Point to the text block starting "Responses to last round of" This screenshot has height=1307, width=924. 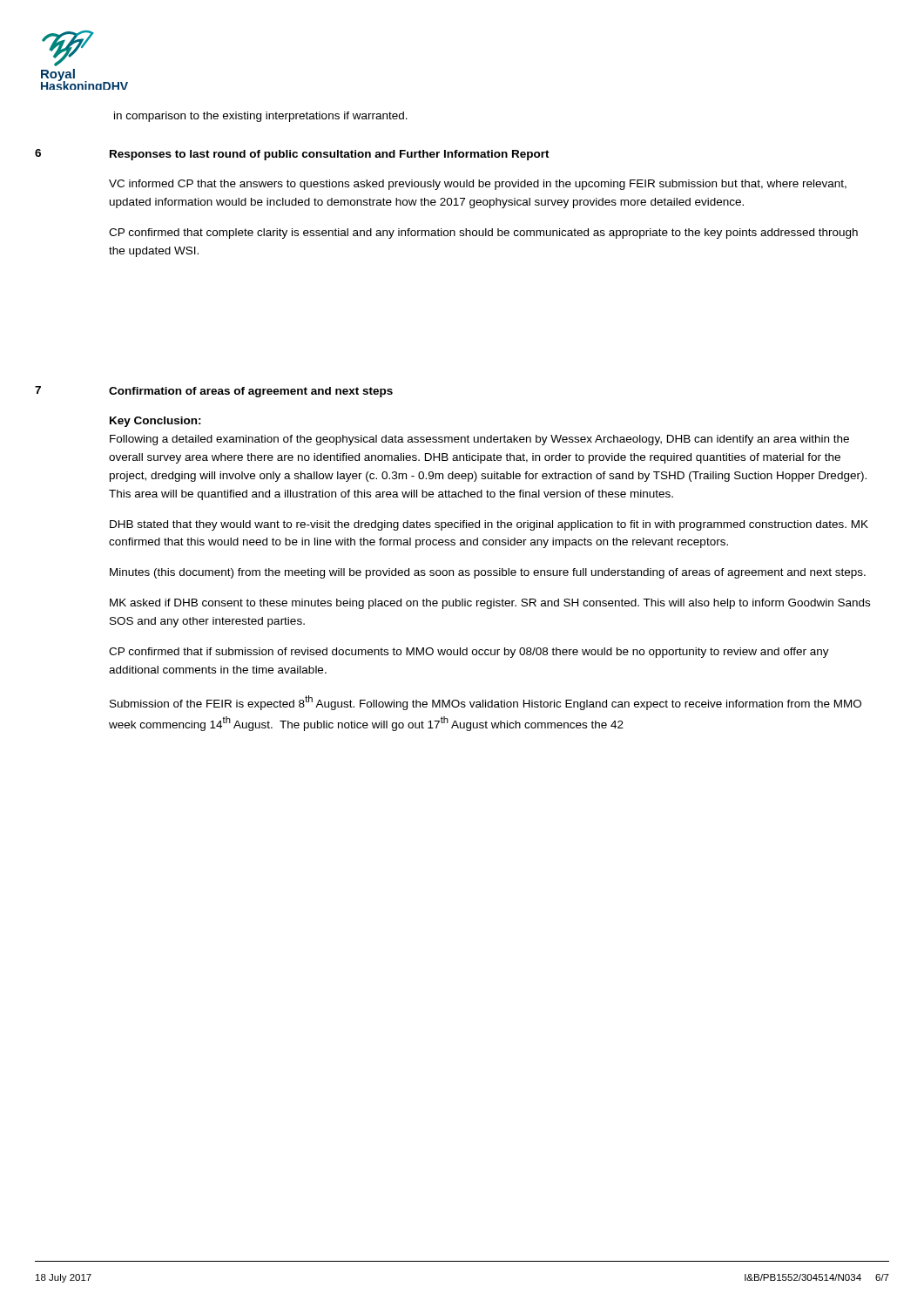pyautogui.click(x=329, y=154)
